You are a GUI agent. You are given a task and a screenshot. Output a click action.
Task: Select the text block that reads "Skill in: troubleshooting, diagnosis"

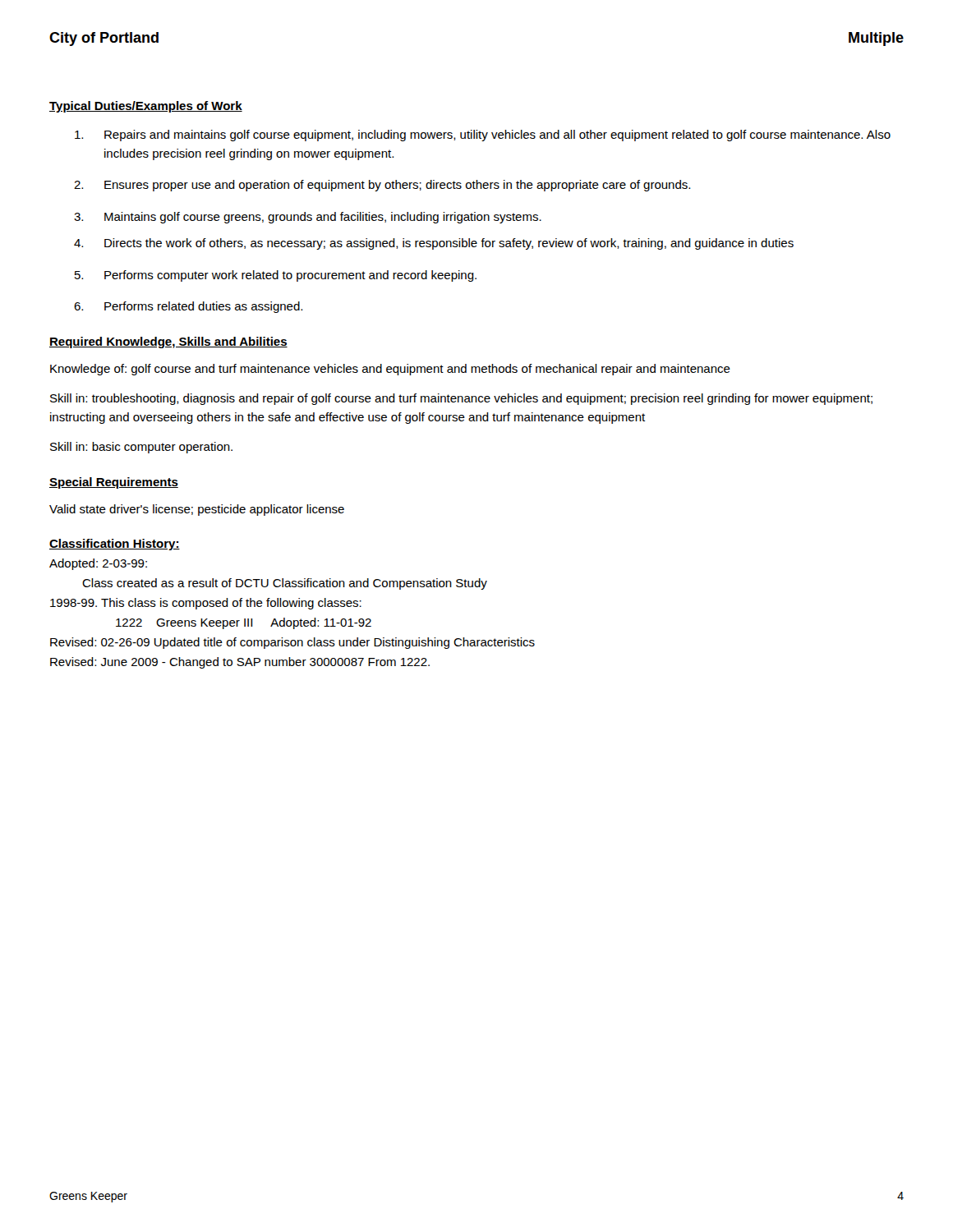tap(461, 407)
